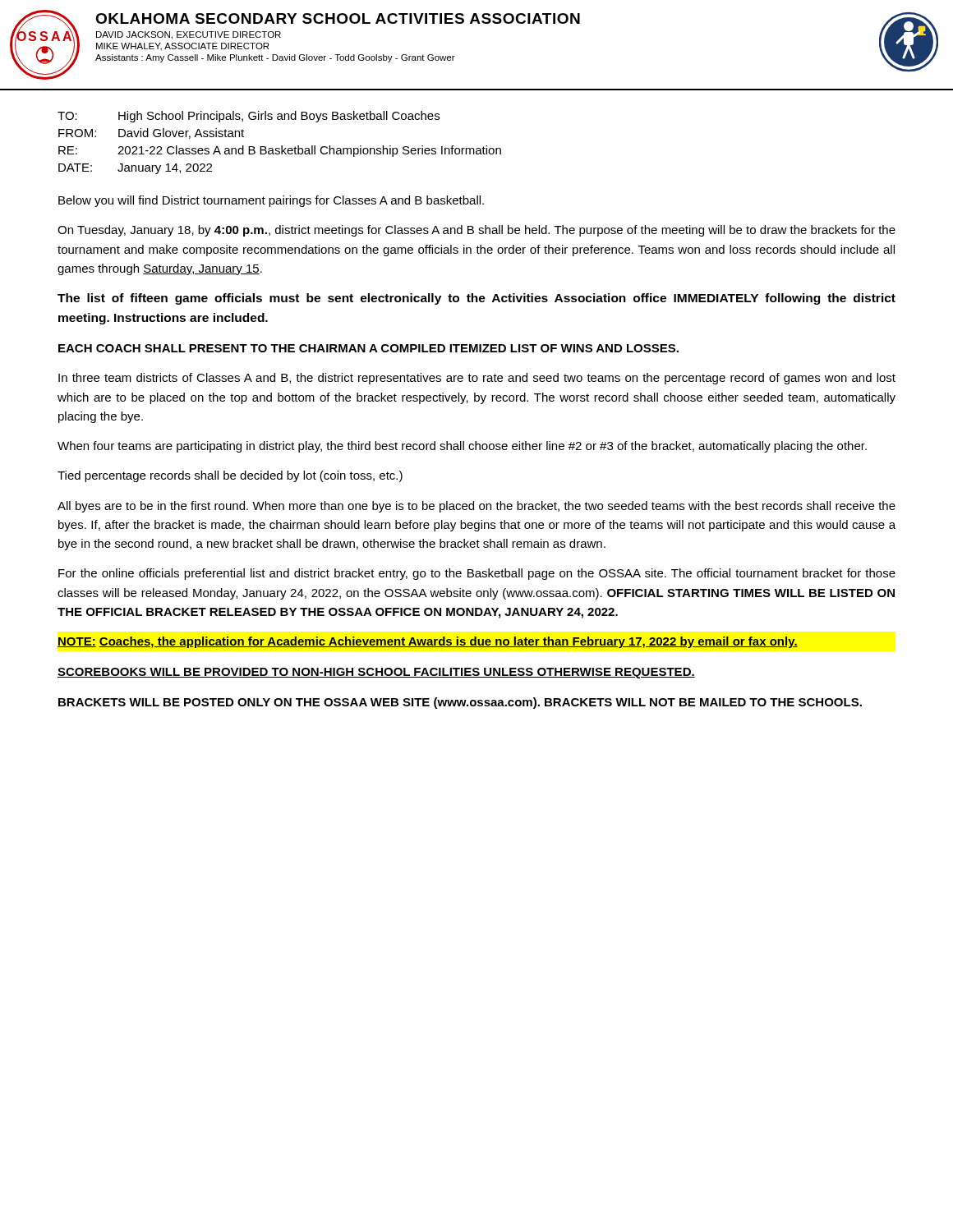The height and width of the screenshot is (1232, 953).
Task: Find the text block starting "When four teams are participating"
Action: pos(463,446)
